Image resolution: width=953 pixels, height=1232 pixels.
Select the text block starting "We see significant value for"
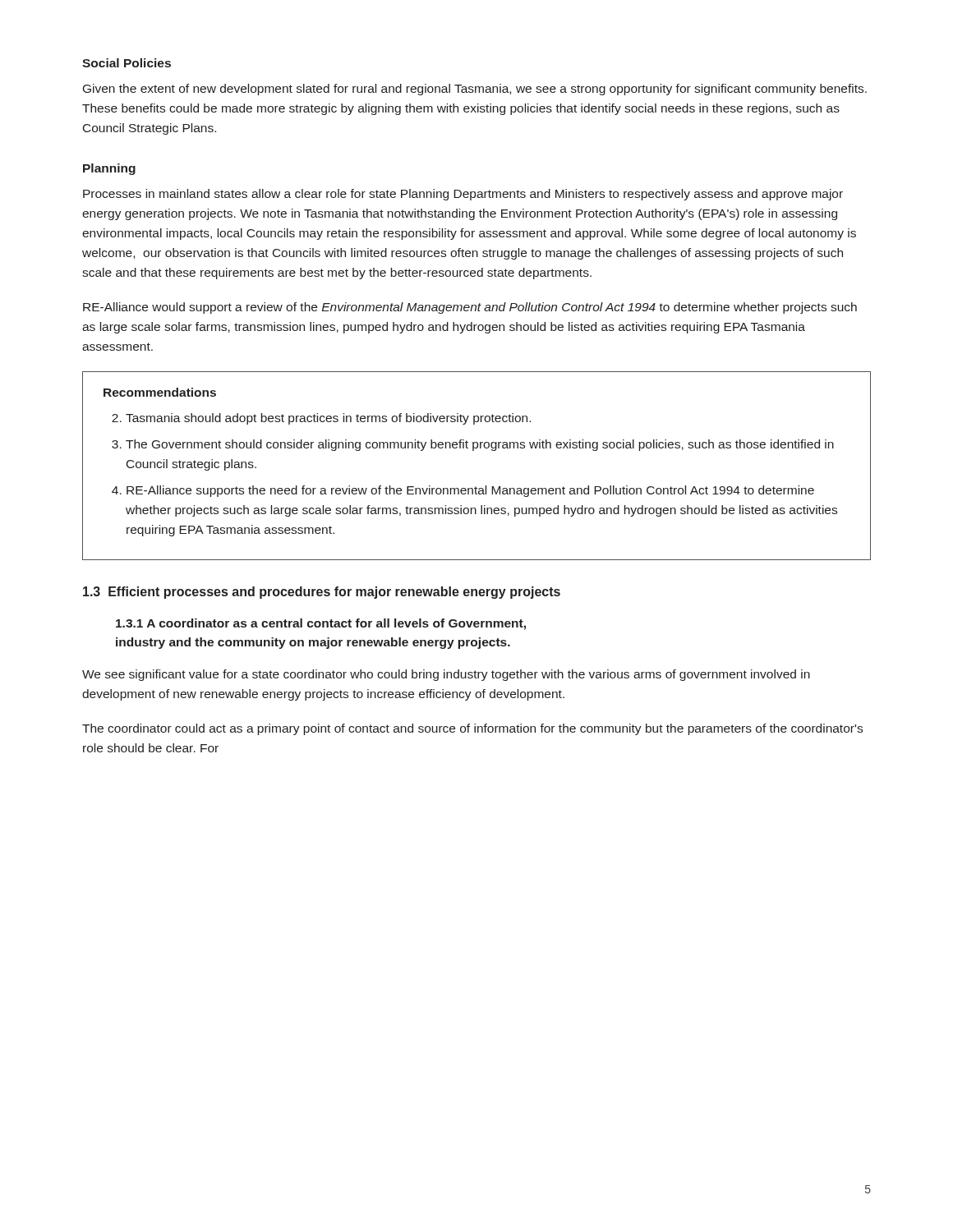pyautogui.click(x=446, y=684)
